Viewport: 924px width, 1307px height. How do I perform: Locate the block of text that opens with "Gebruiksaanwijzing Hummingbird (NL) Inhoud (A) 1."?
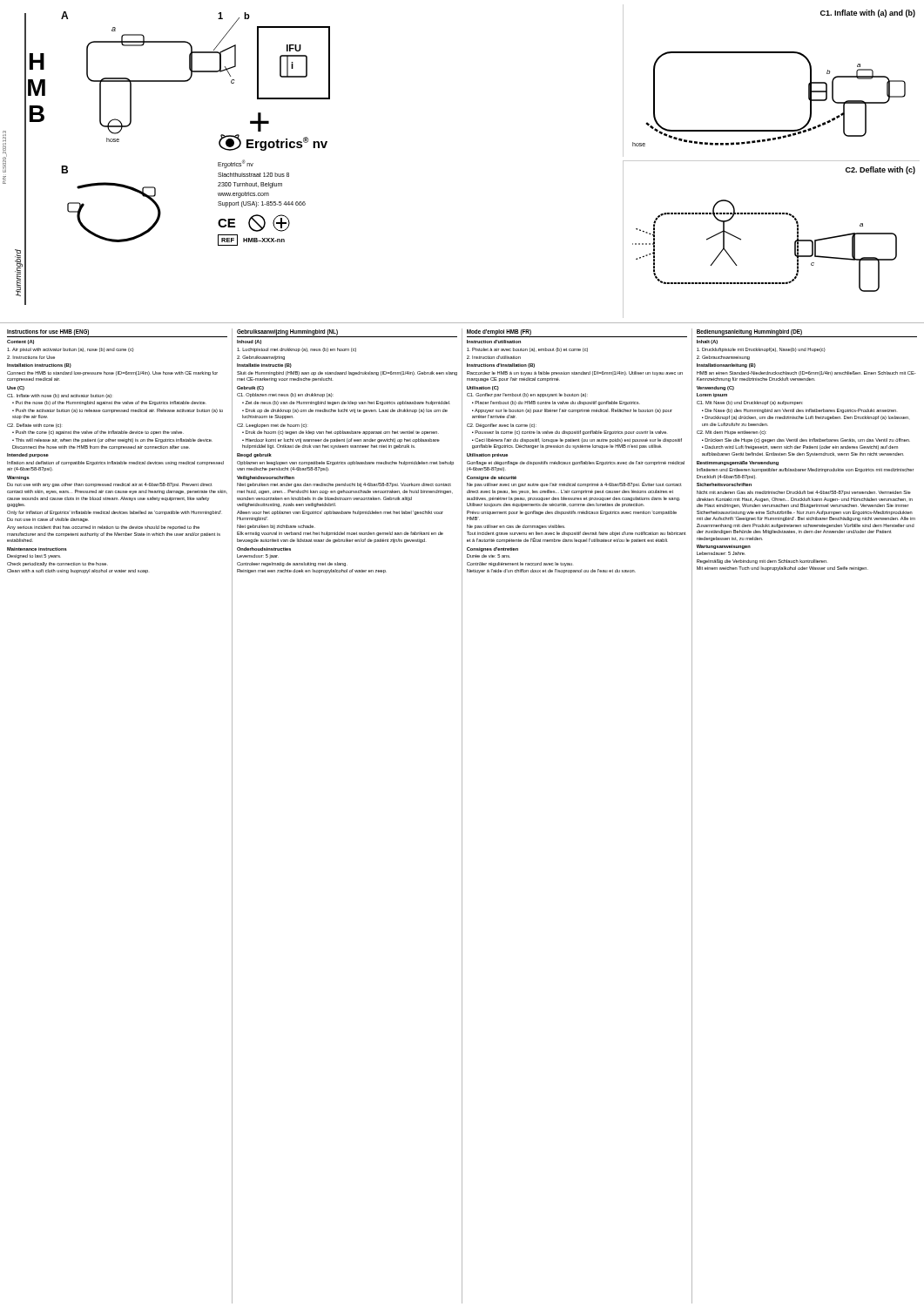tap(347, 452)
